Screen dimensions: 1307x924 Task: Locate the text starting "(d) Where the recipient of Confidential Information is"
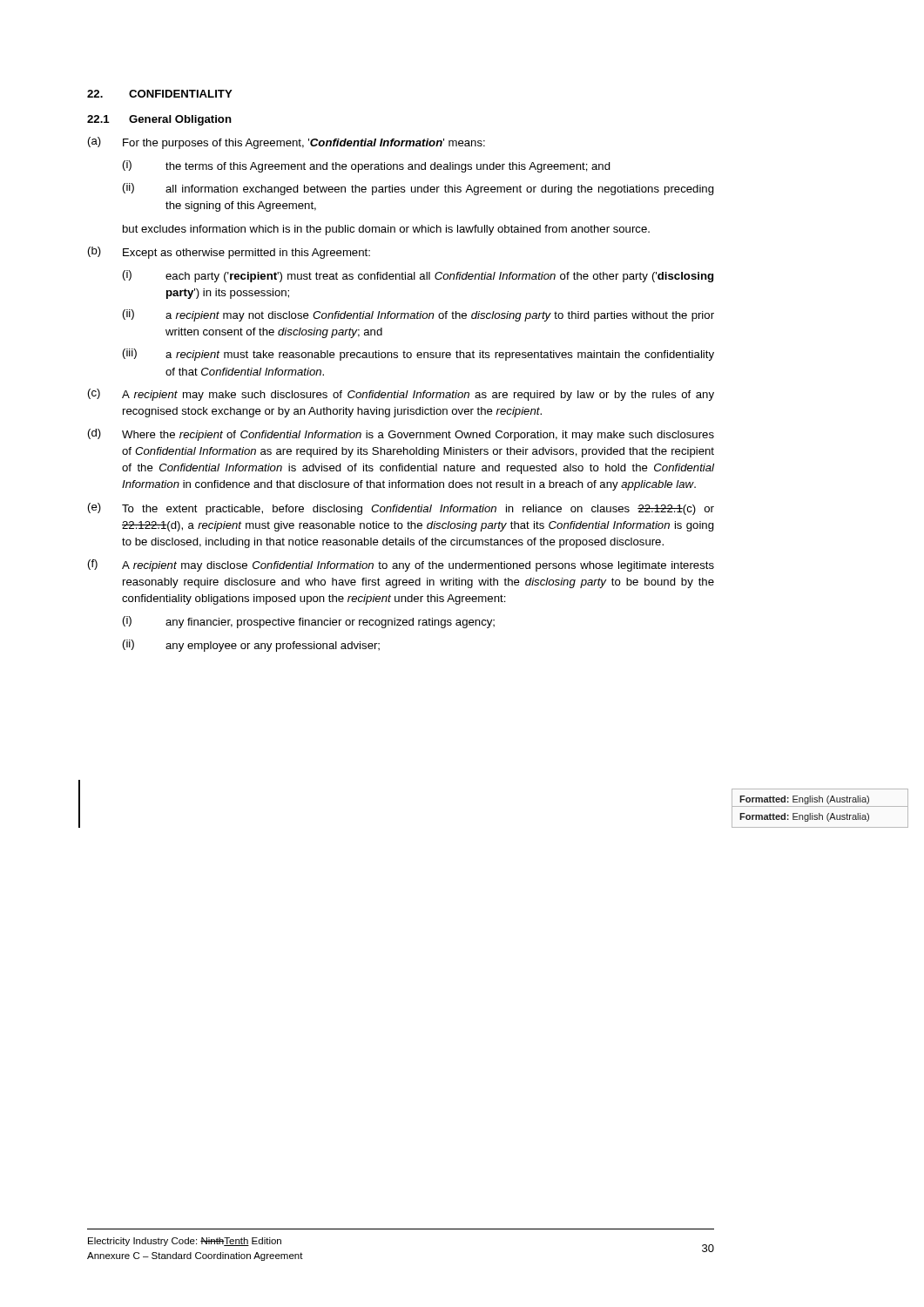tap(401, 459)
